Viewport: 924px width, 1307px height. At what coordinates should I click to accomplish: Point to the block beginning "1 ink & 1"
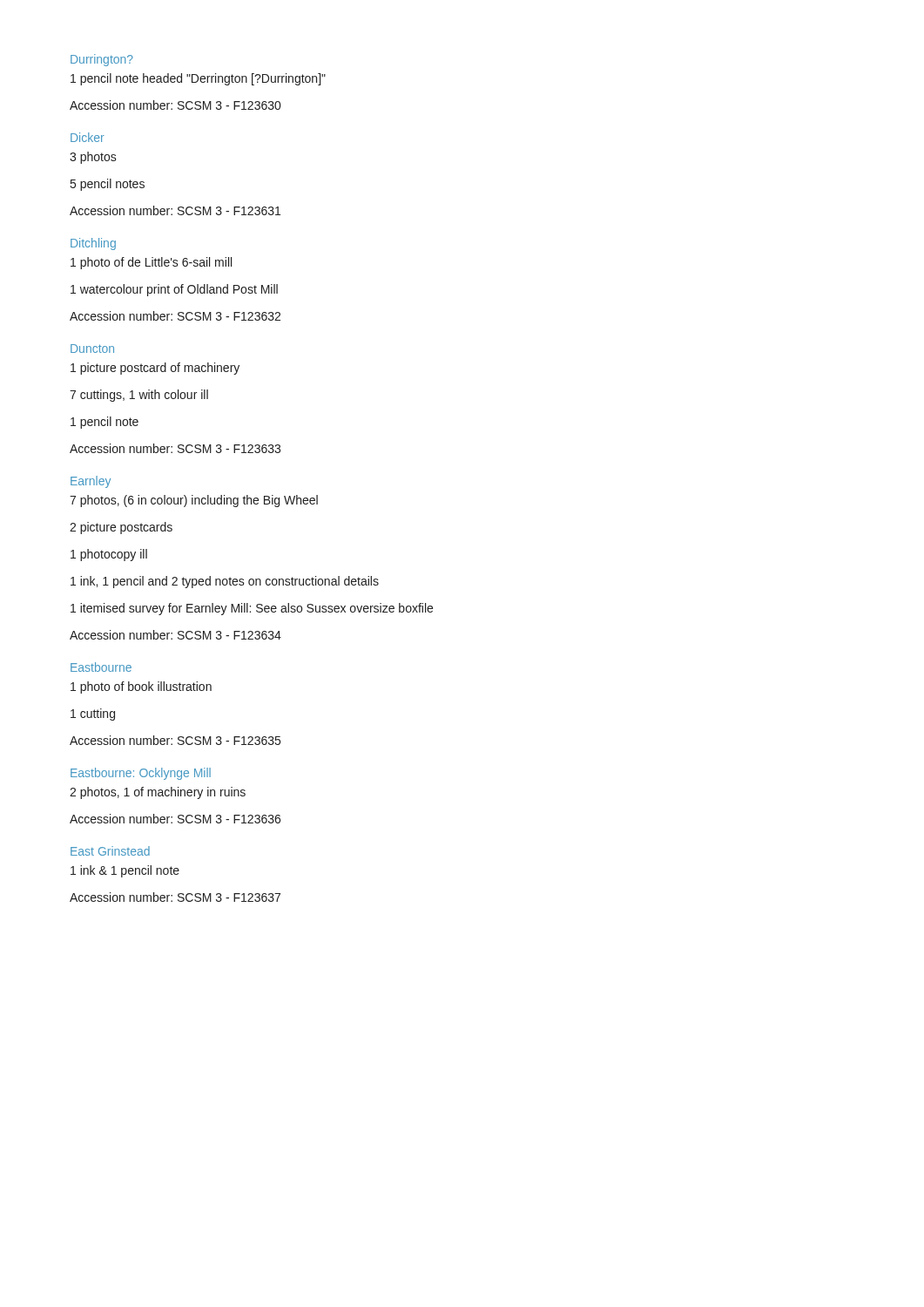click(125, 871)
